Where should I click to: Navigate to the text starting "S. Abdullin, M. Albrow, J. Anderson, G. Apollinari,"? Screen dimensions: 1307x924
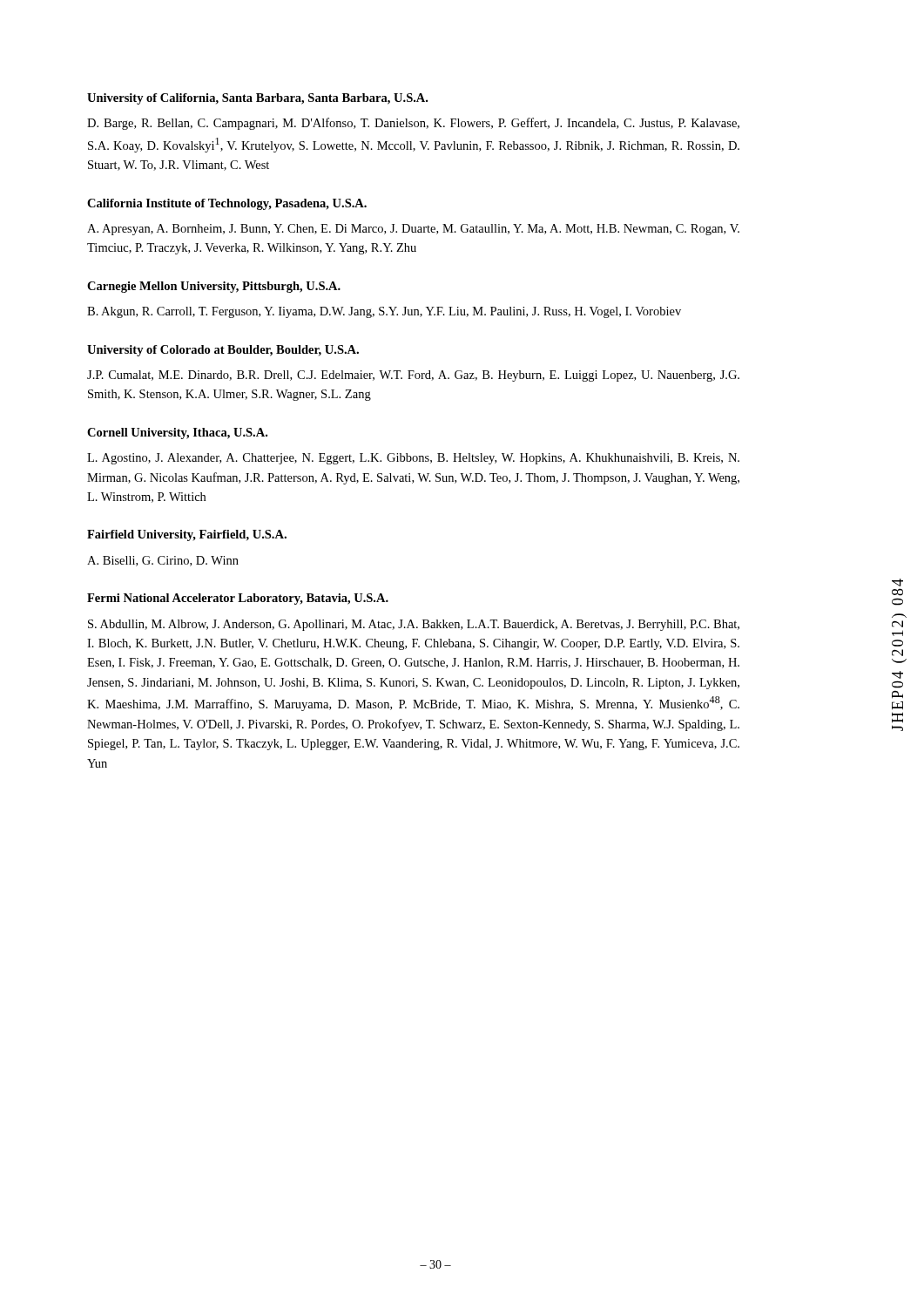pyautogui.click(x=414, y=693)
